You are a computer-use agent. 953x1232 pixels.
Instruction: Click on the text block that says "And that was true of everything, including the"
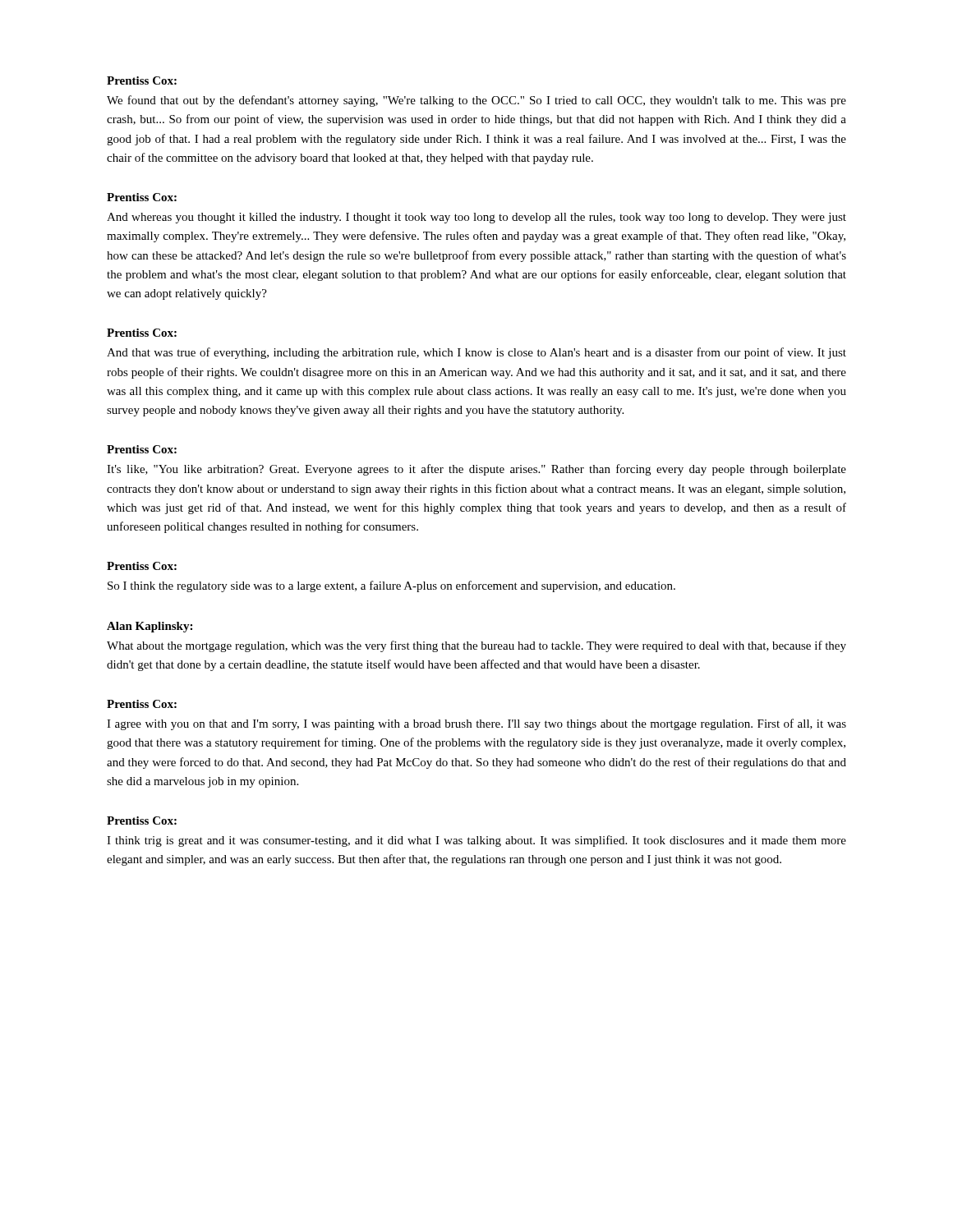(476, 381)
